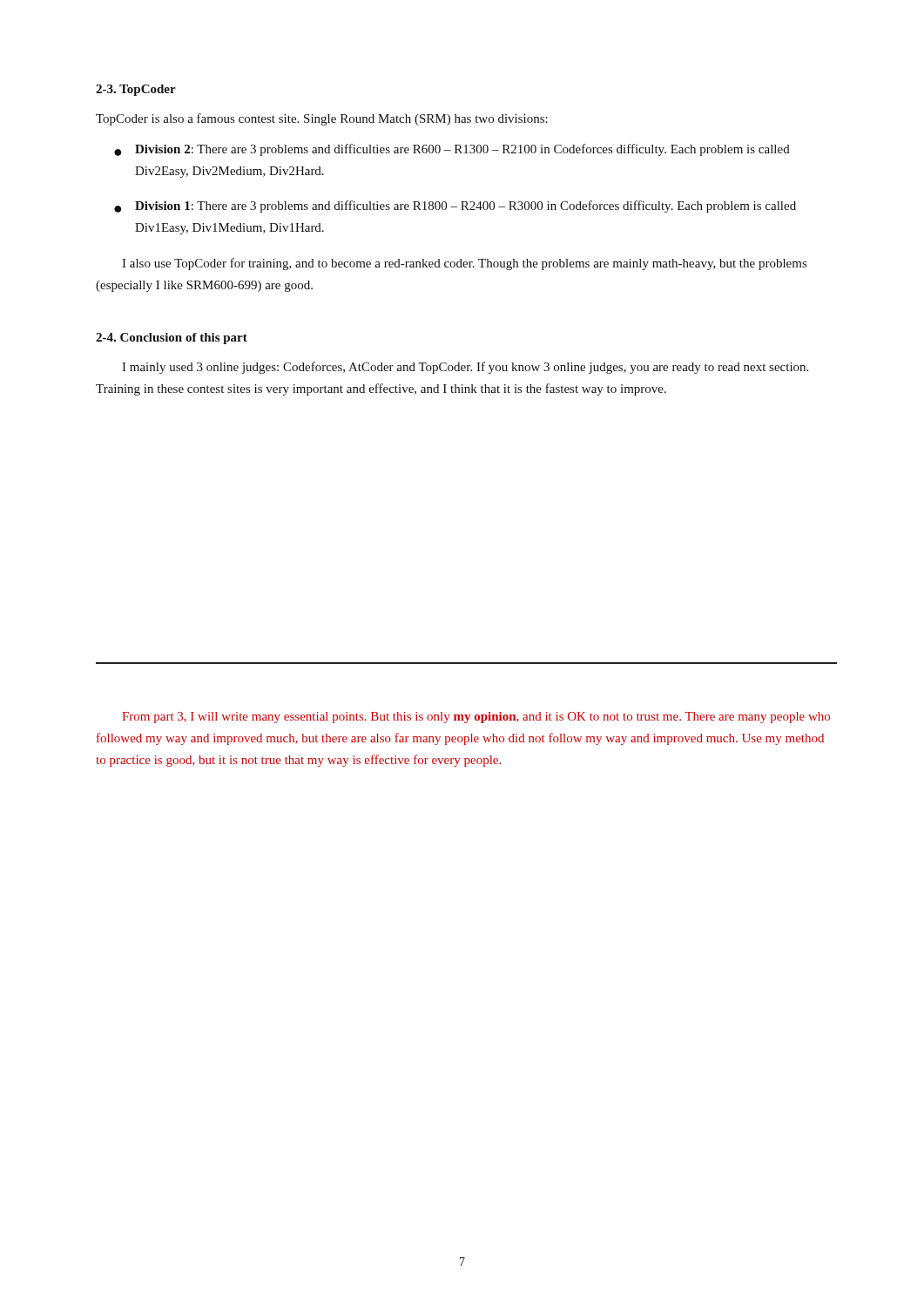This screenshot has height=1307, width=924.
Task: Locate the block of text that opens with "● Division 1: There are"
Action: coord(475,217)
